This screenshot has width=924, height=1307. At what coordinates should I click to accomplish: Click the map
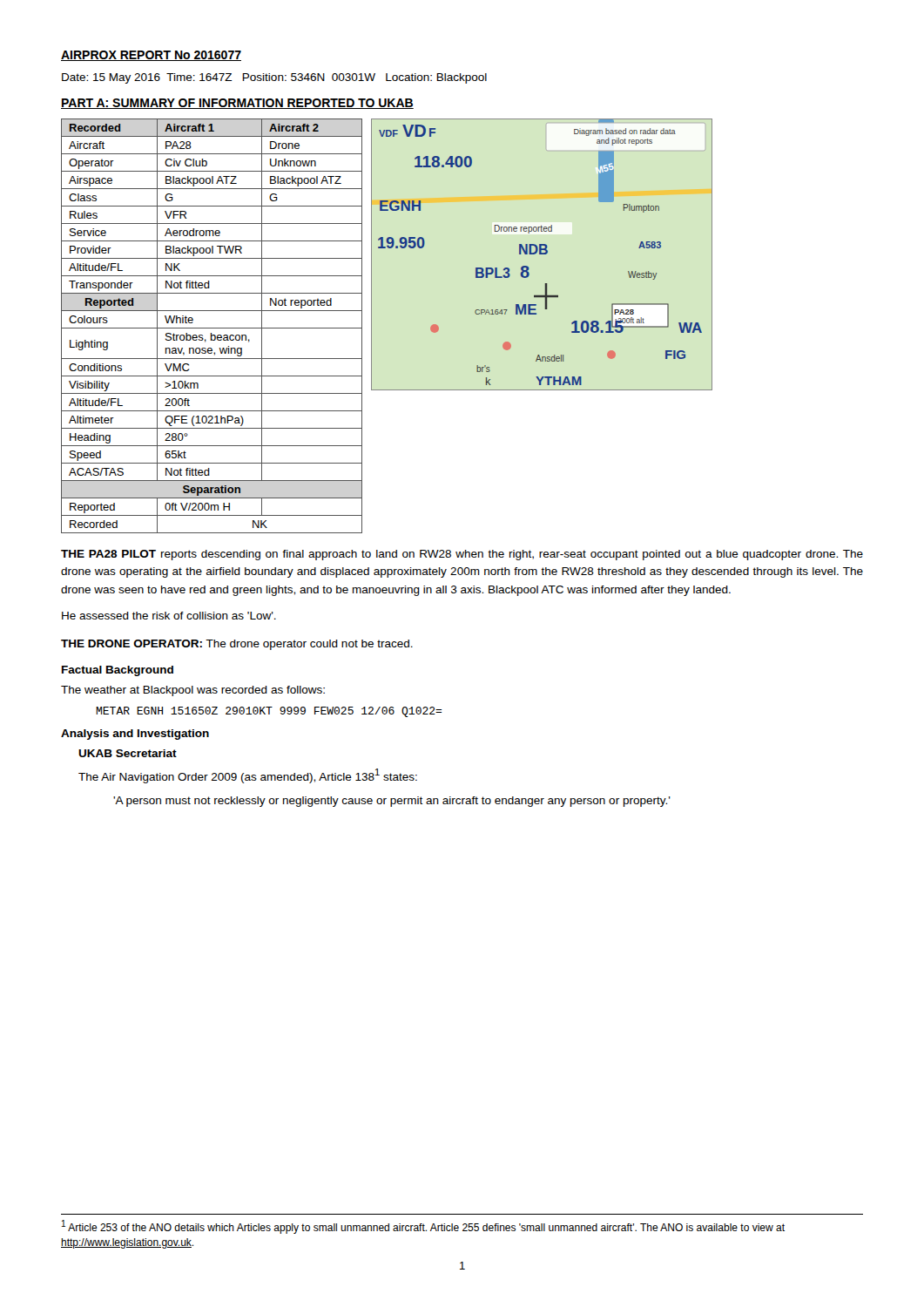pyautogui.click(x=542, y=254)
